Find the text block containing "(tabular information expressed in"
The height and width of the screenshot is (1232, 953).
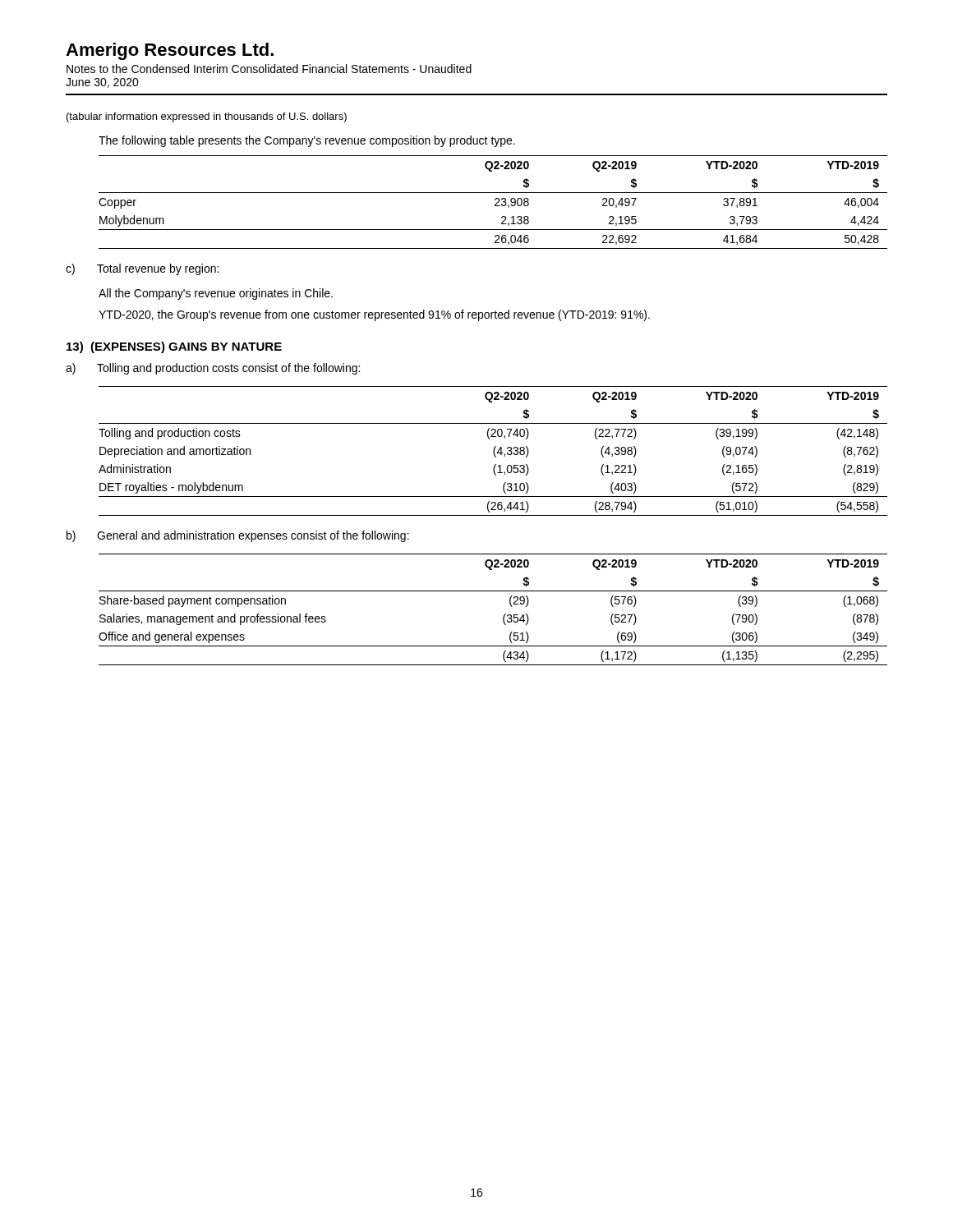[206, 116]
